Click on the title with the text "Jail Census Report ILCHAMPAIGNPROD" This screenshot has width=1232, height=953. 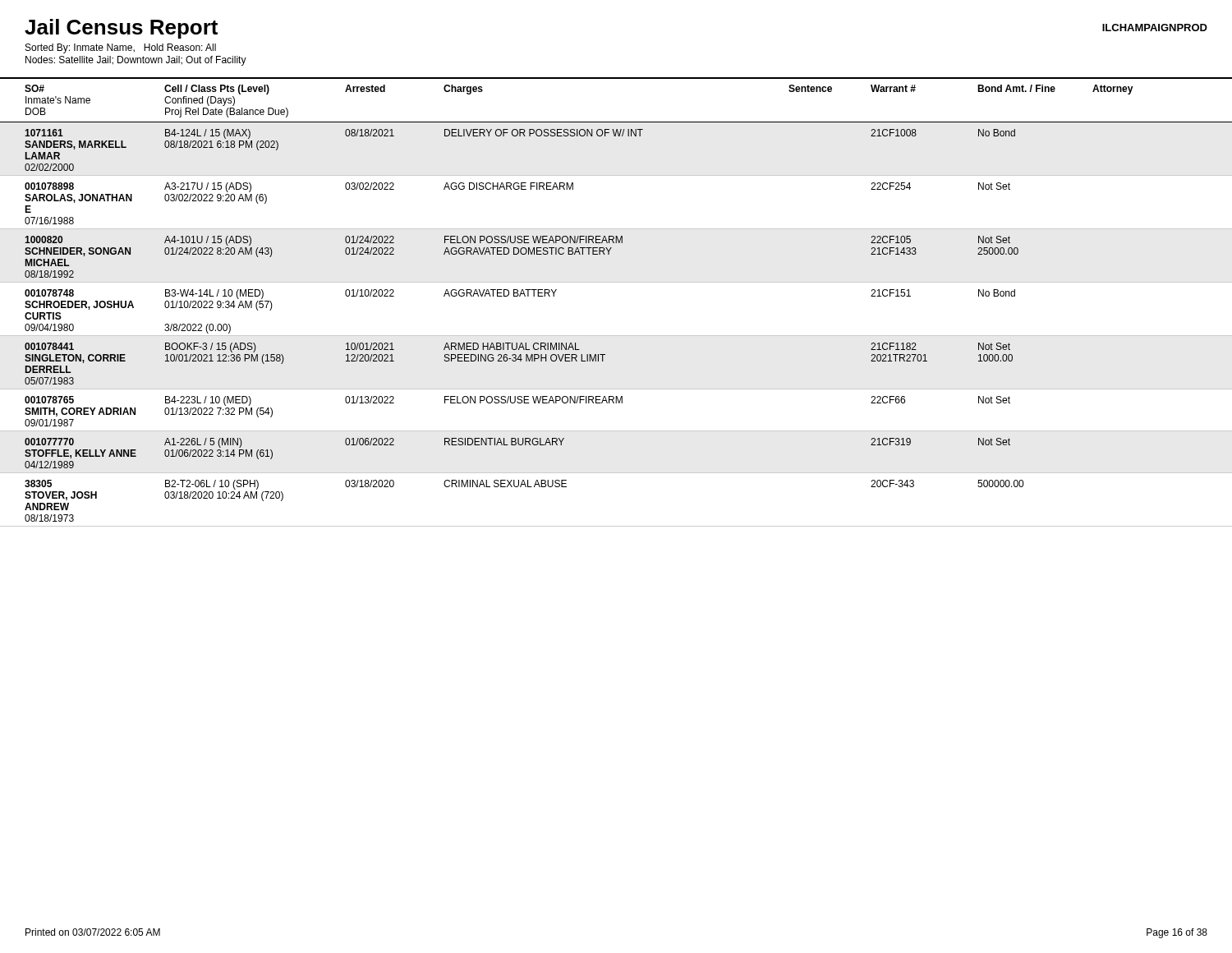click(127, 28)
